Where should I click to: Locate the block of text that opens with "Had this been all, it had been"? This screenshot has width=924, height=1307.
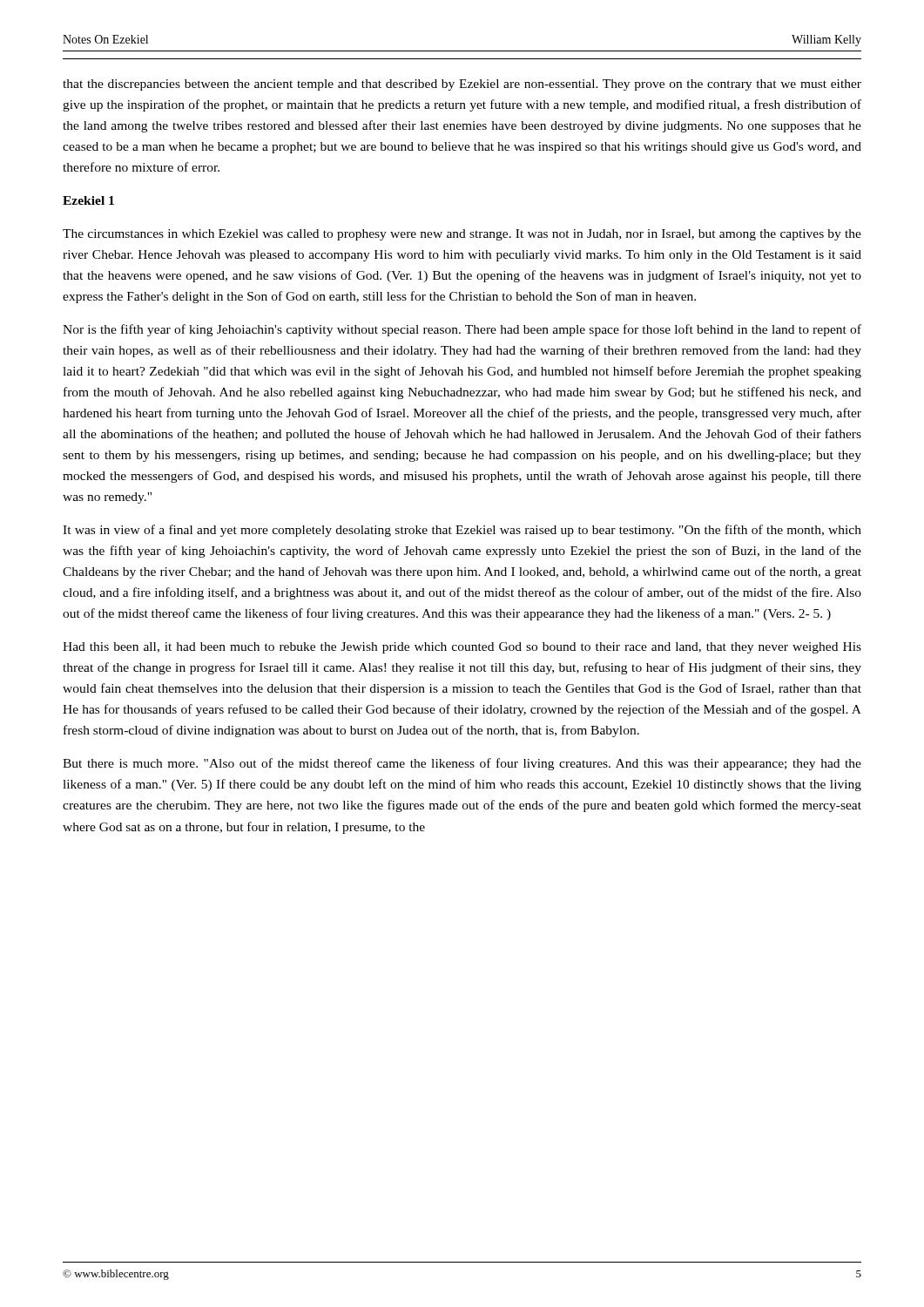coord(462,689)
